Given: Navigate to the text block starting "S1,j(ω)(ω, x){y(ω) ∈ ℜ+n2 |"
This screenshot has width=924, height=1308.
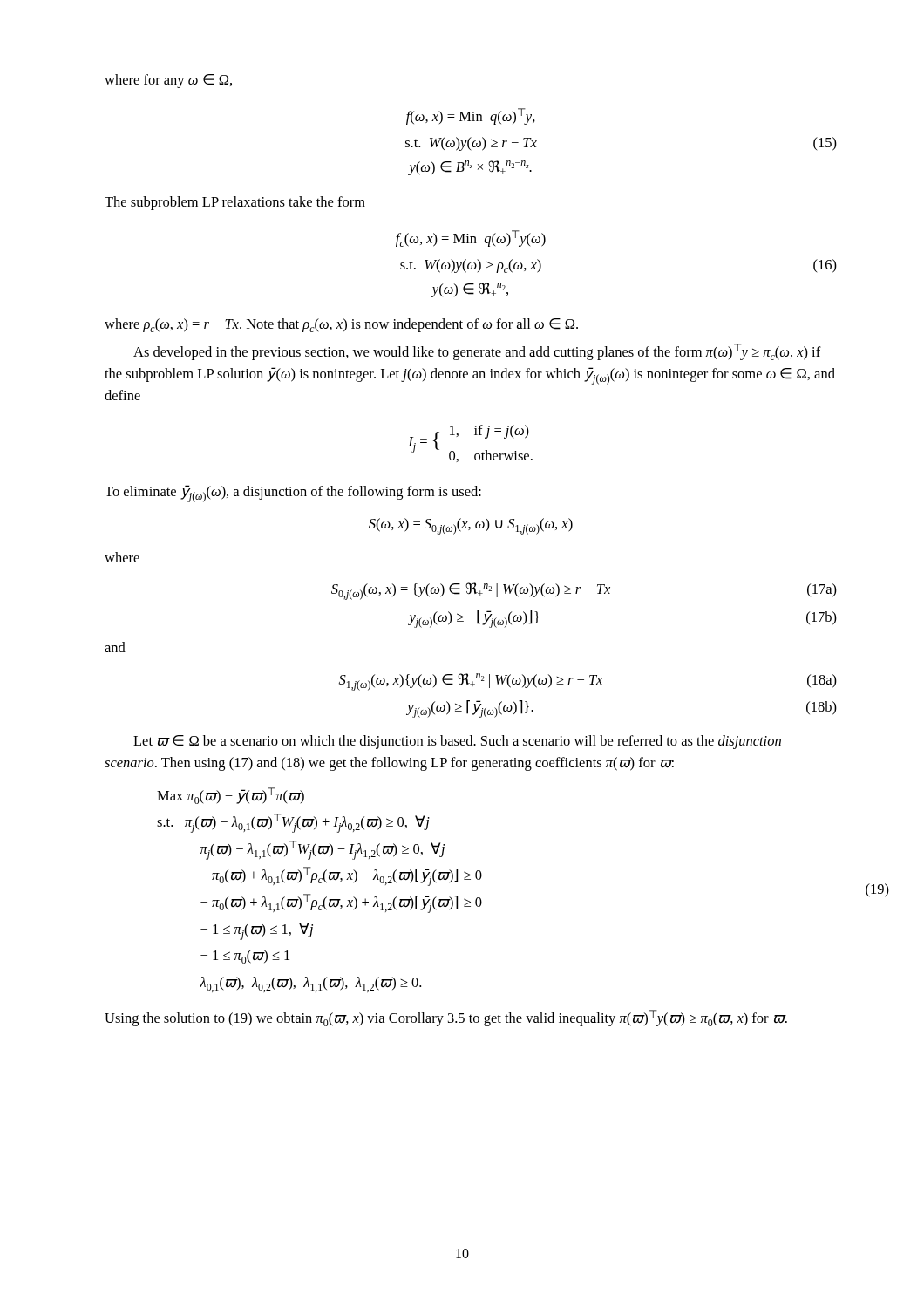Looking at the screenshot, I should click(x=471, y=693).
